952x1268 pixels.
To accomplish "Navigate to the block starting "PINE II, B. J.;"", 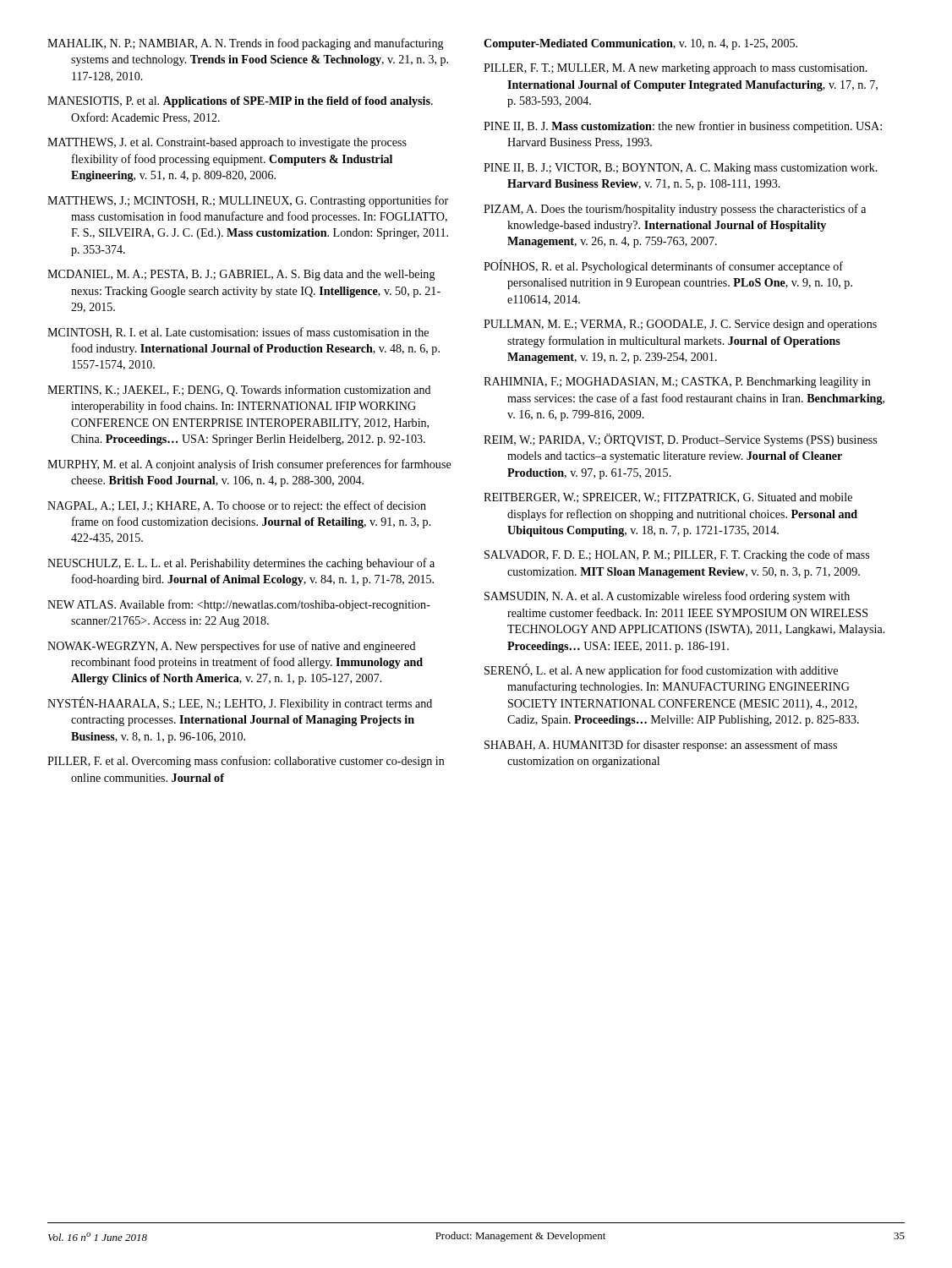I will coord(681,175).
